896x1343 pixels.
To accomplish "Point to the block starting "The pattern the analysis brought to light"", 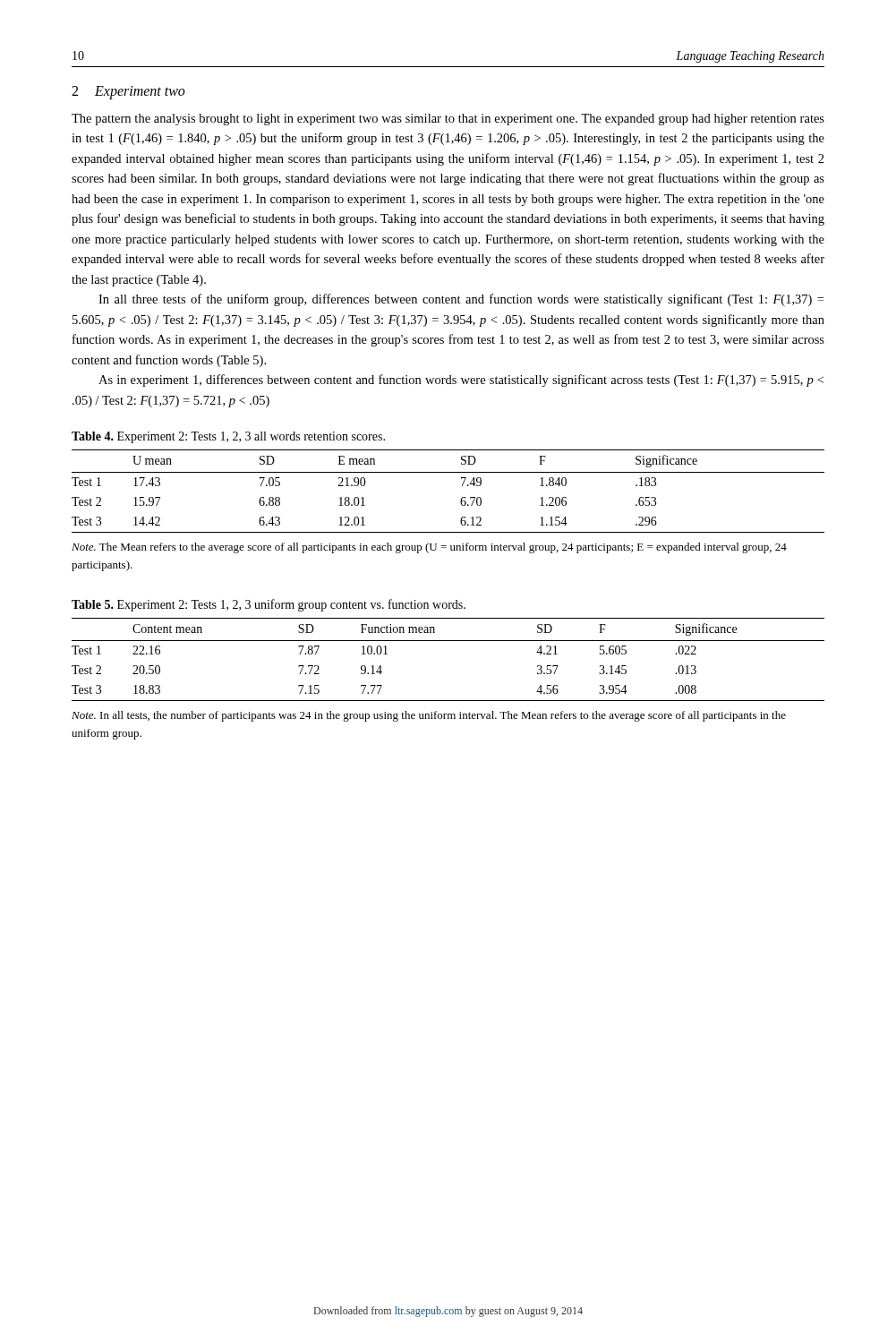I will click(x=448, y=199).
